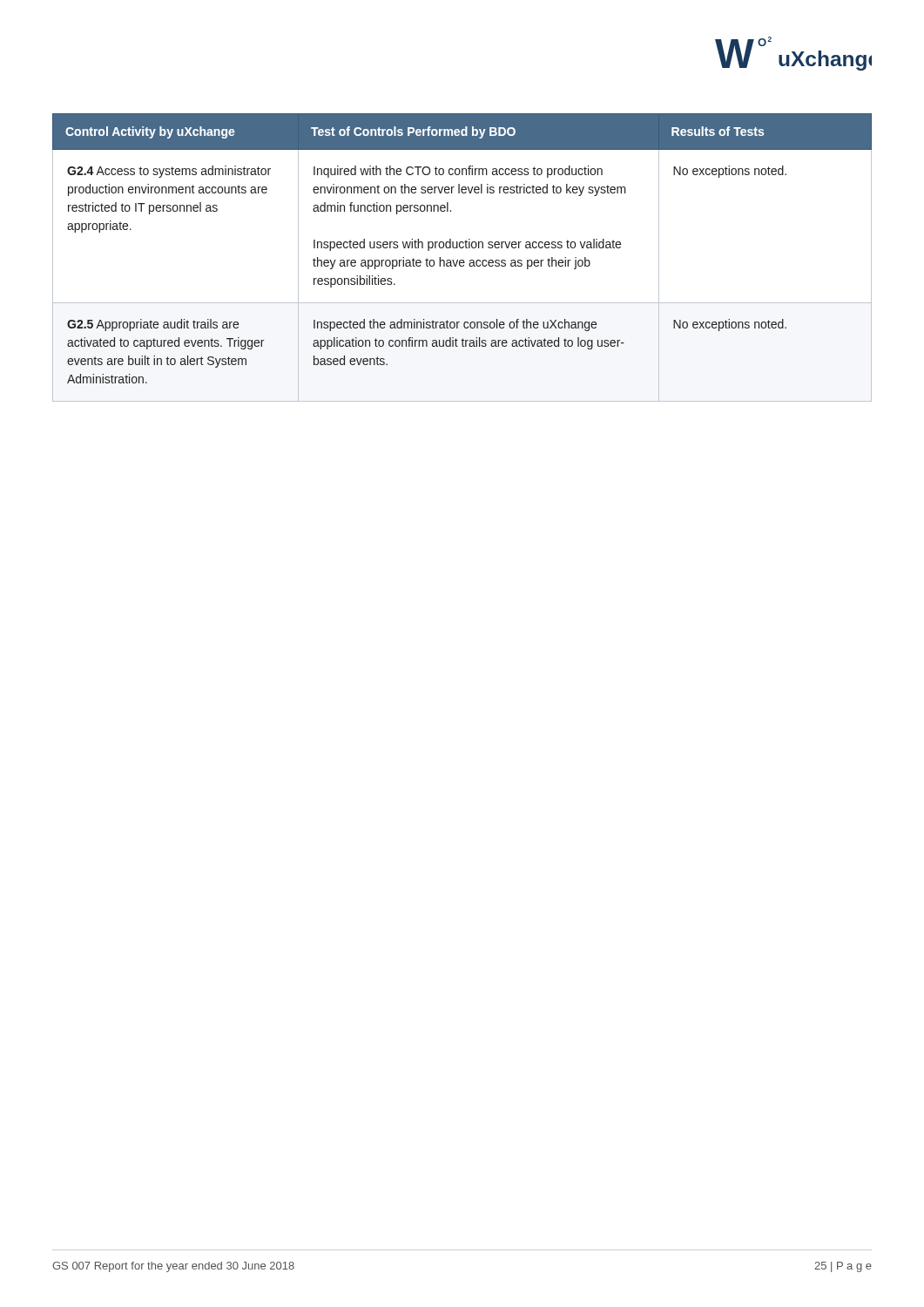This screenshot has height=1307, width=924.
Task: Locate the table with the text "Inspected the administrator console of"
Action: click(x=462, y=257)
